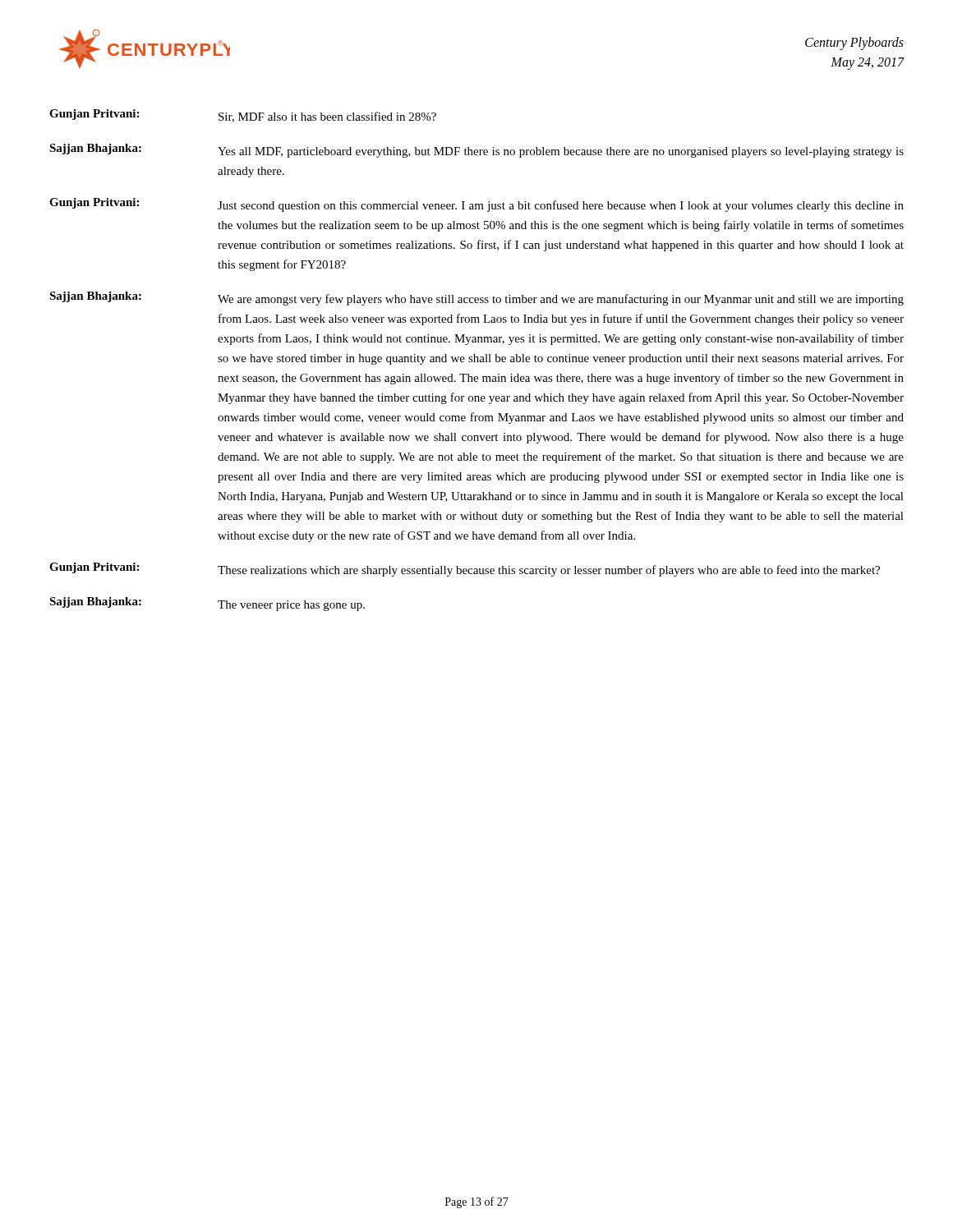The image size is (953, 1232).
Task: Locate the block starting "Sajjan Bhajanka: We are"
Action: pos(476,417)
